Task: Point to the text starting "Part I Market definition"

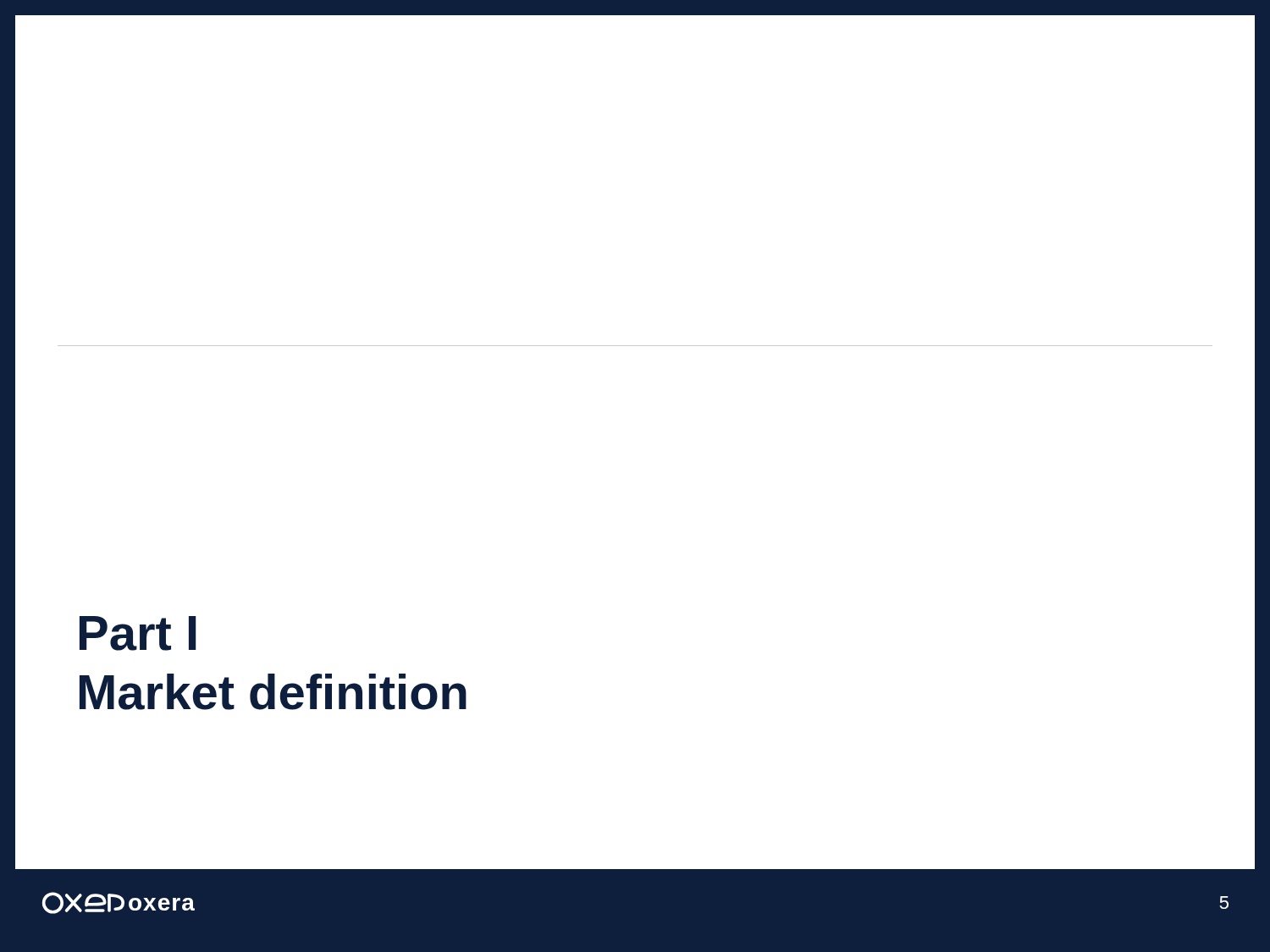Action: tap(273, 663)
